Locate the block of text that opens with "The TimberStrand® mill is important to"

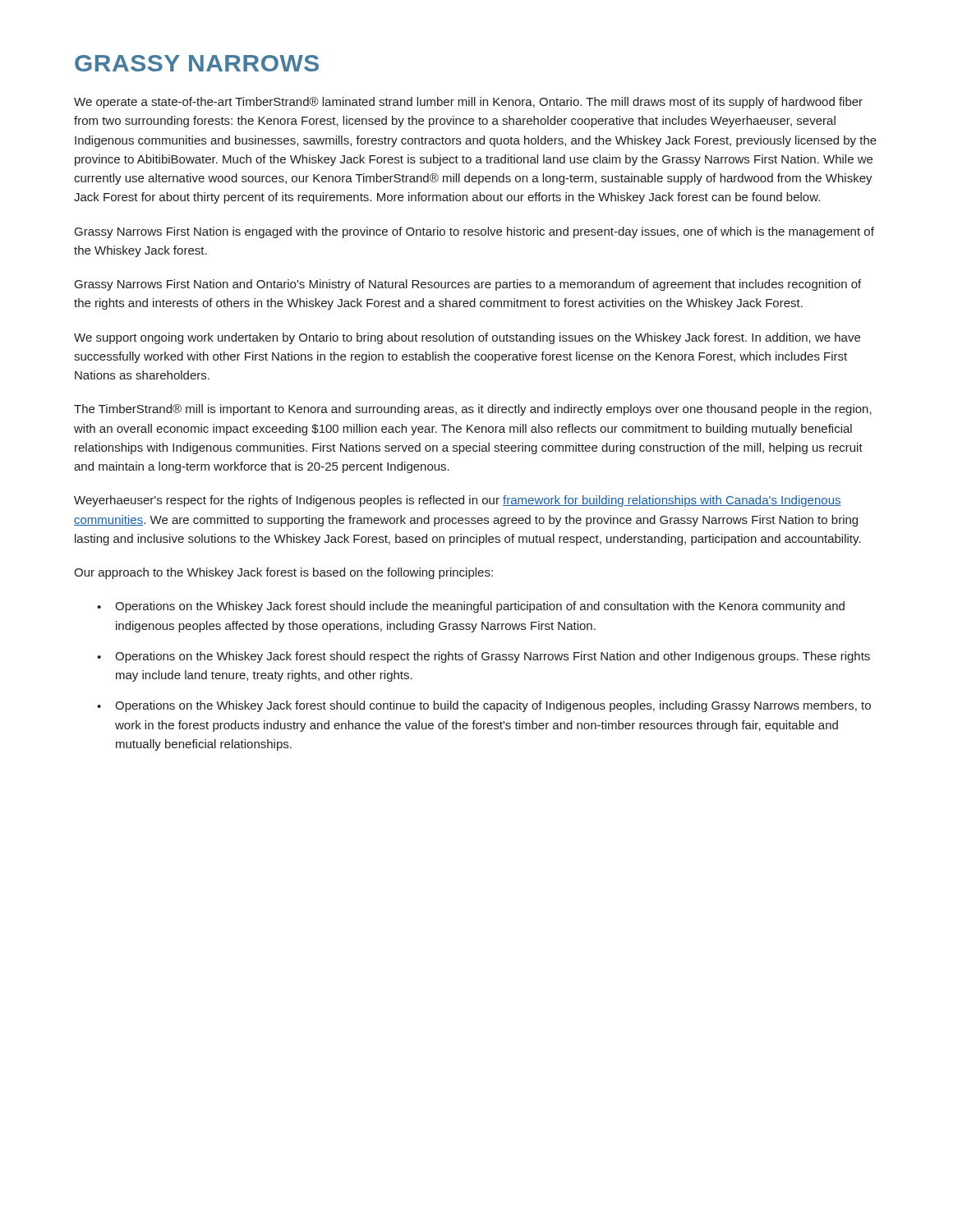click(473, 437)
